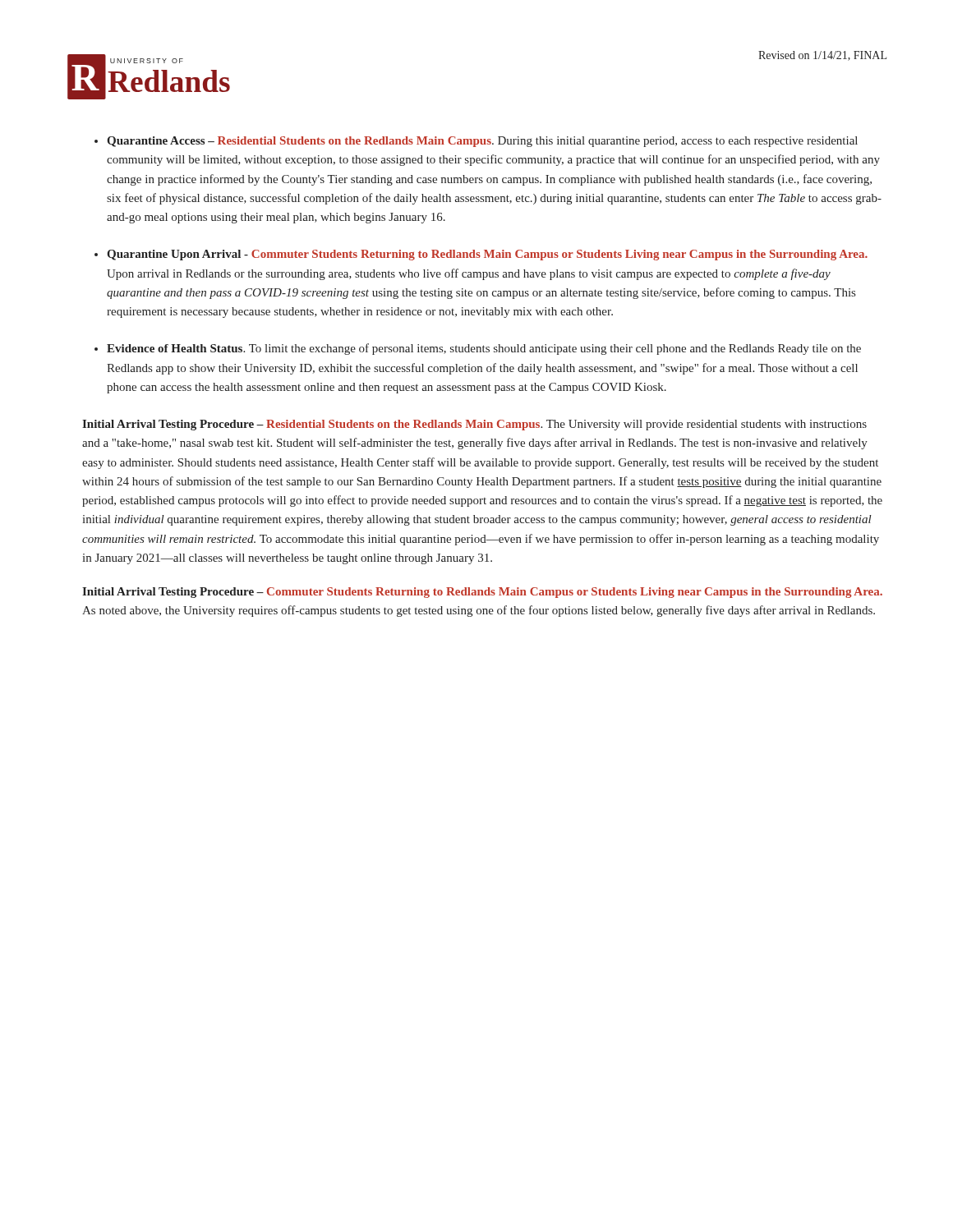Screen dimensions: 1232x953
Task: Find the text block starting "As noted above,"
Action: (479, 610)
